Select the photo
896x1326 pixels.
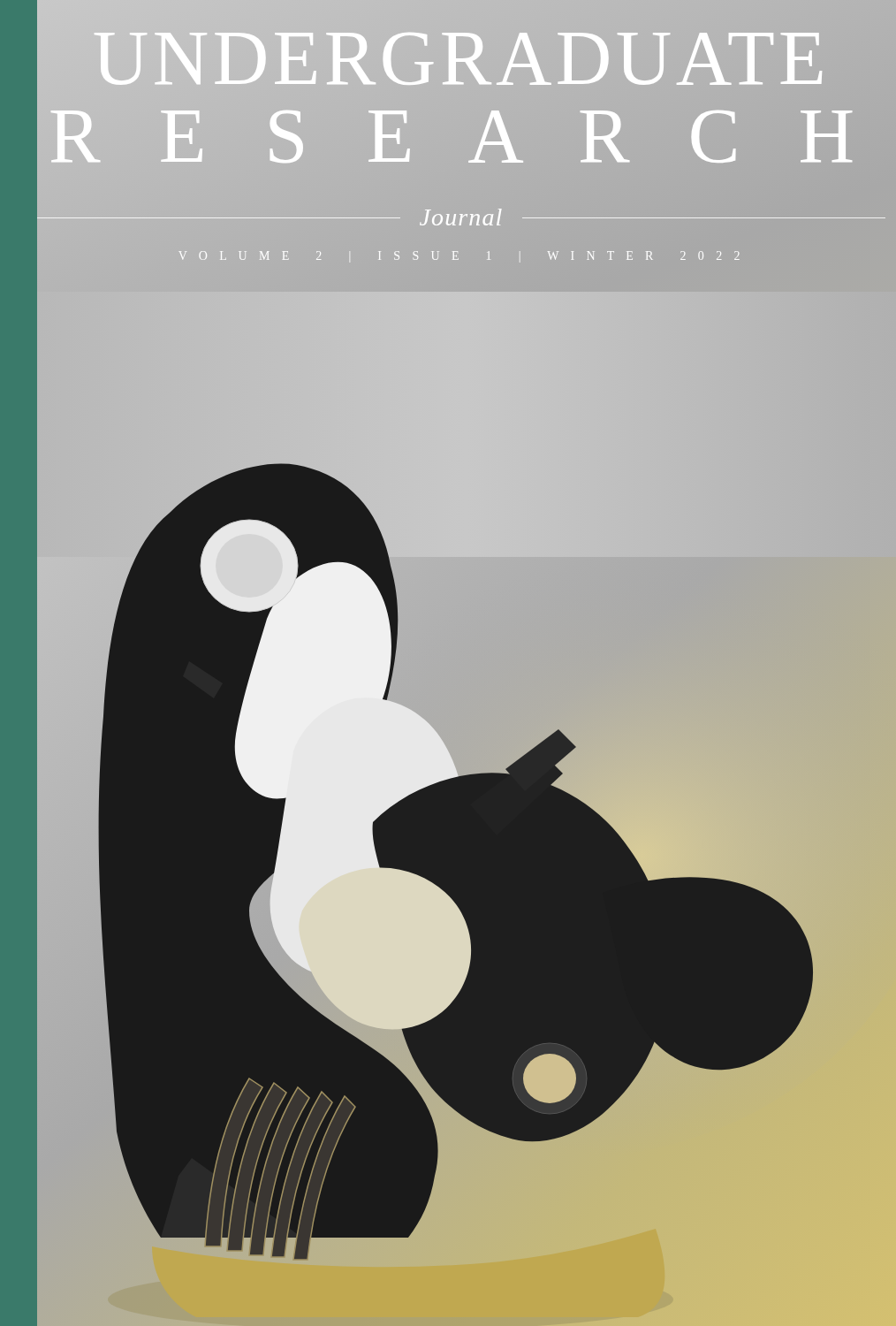(x=467, y=809)
